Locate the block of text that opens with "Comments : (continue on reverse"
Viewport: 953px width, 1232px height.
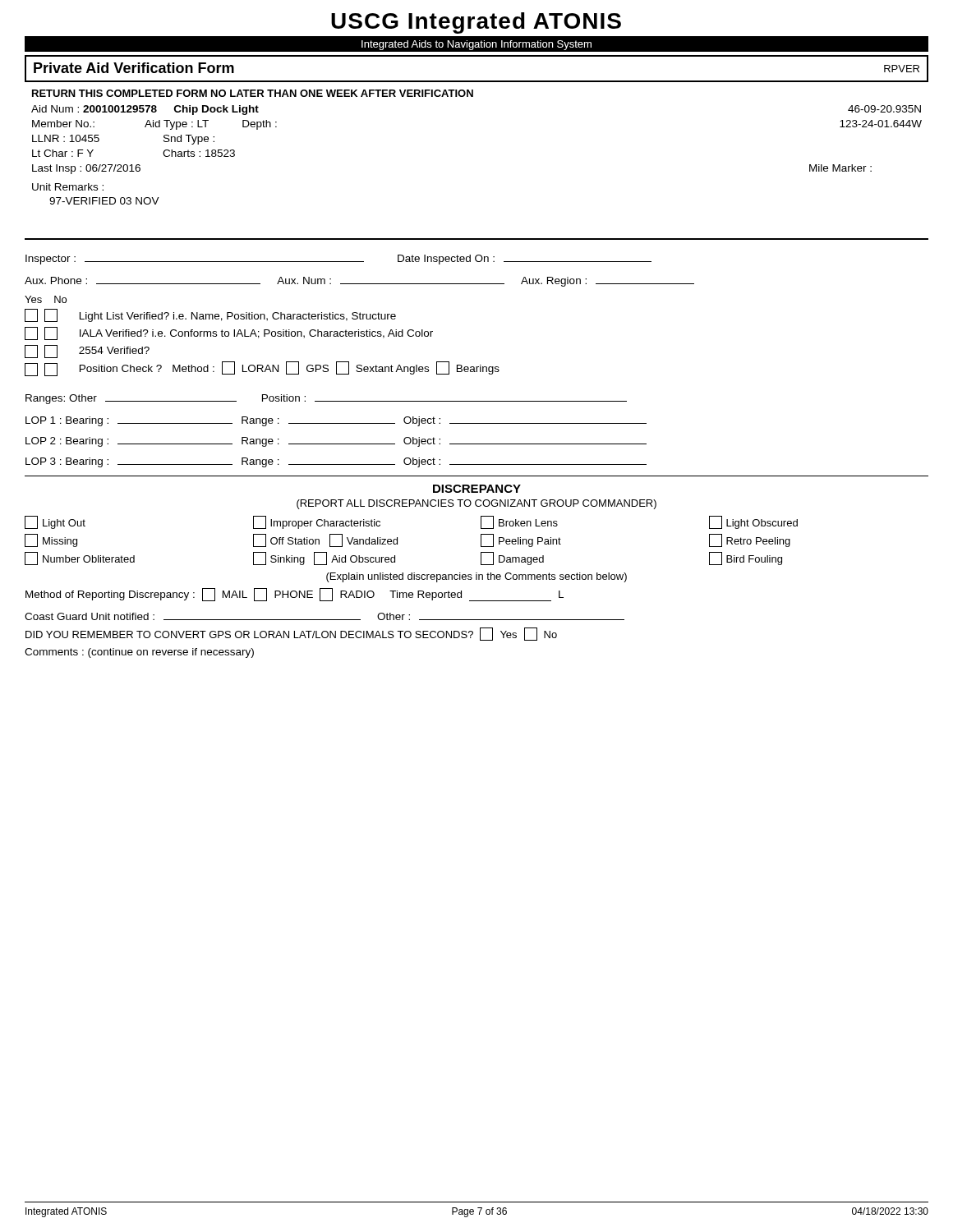140,652
